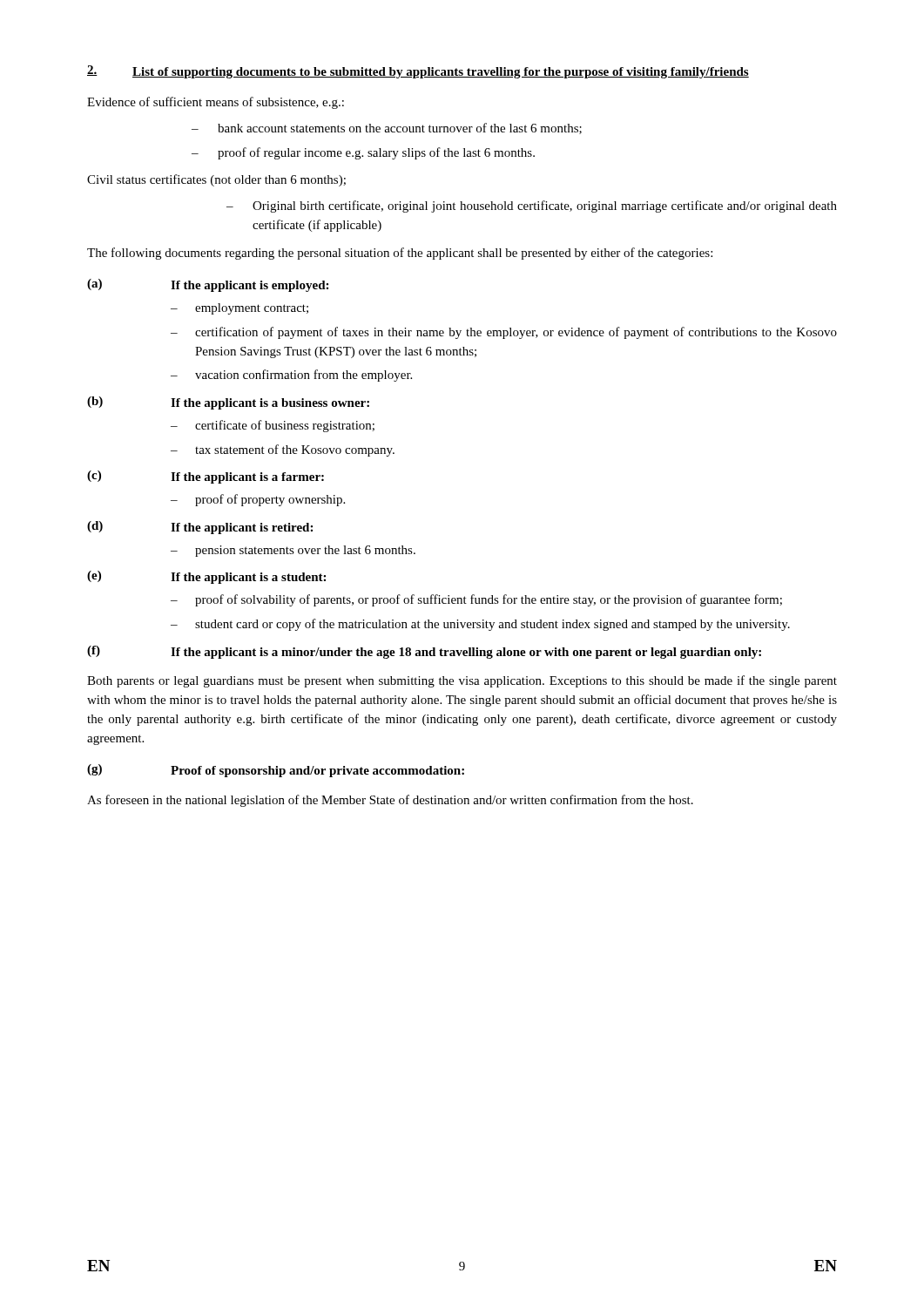Locate the region starting "–pension statements over"

[x=293, y=550]
